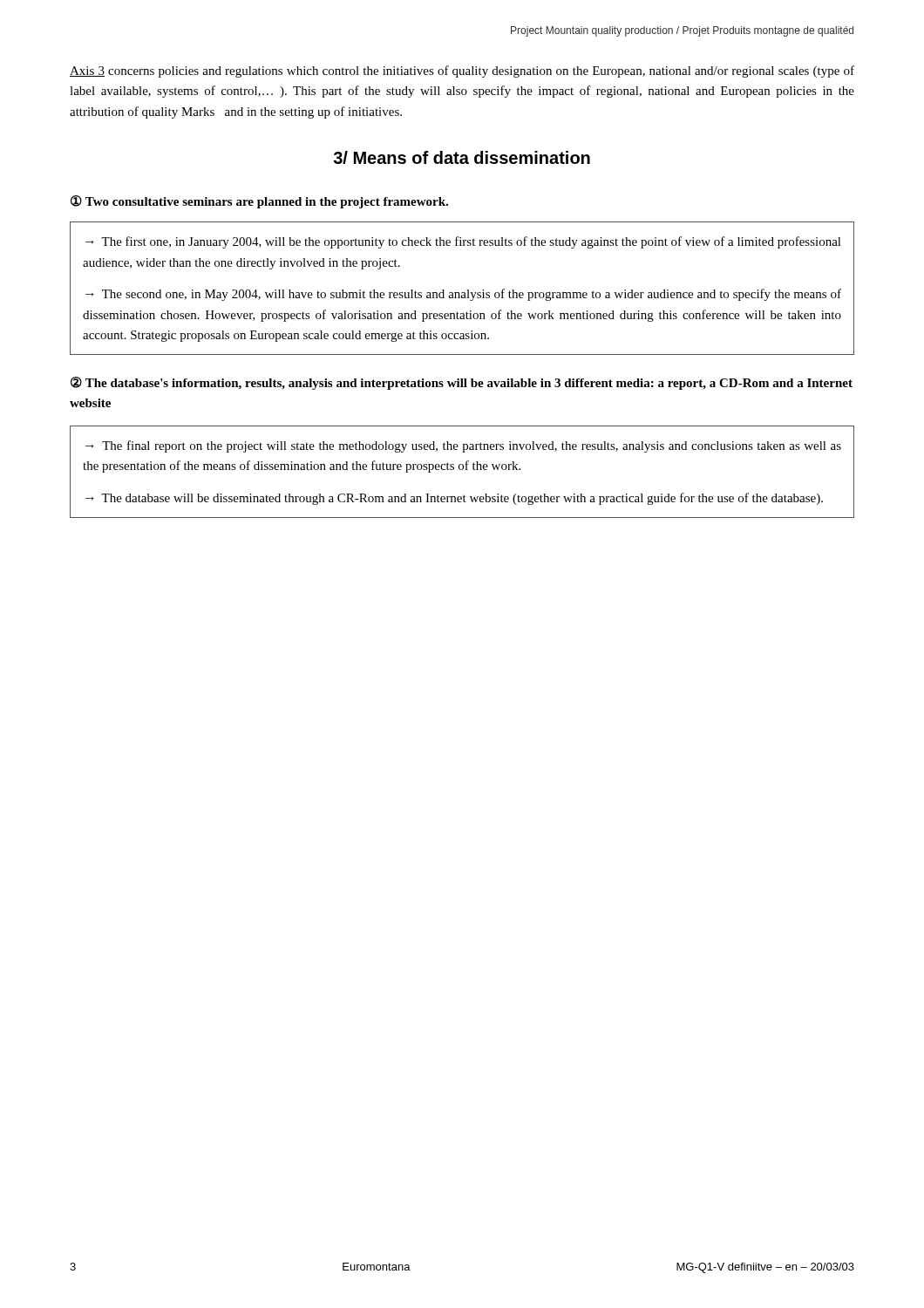Point to the block beginning "→ The first one, in January 2004, will"
924x1308 pixels.
pyautogui.click(x=462, y=288)
